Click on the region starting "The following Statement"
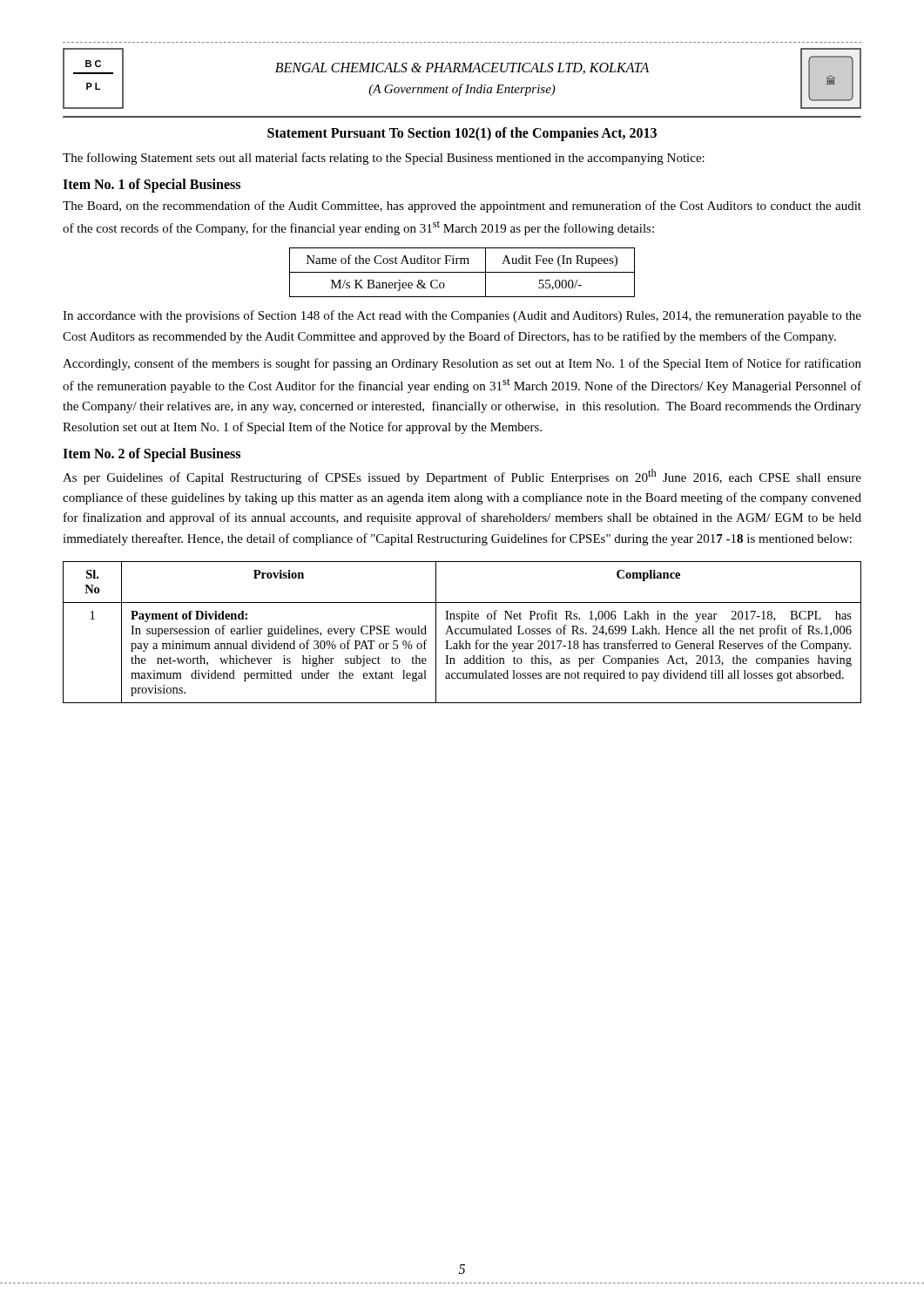Screen dimensions: 1307x924 (x=384, y=157)
